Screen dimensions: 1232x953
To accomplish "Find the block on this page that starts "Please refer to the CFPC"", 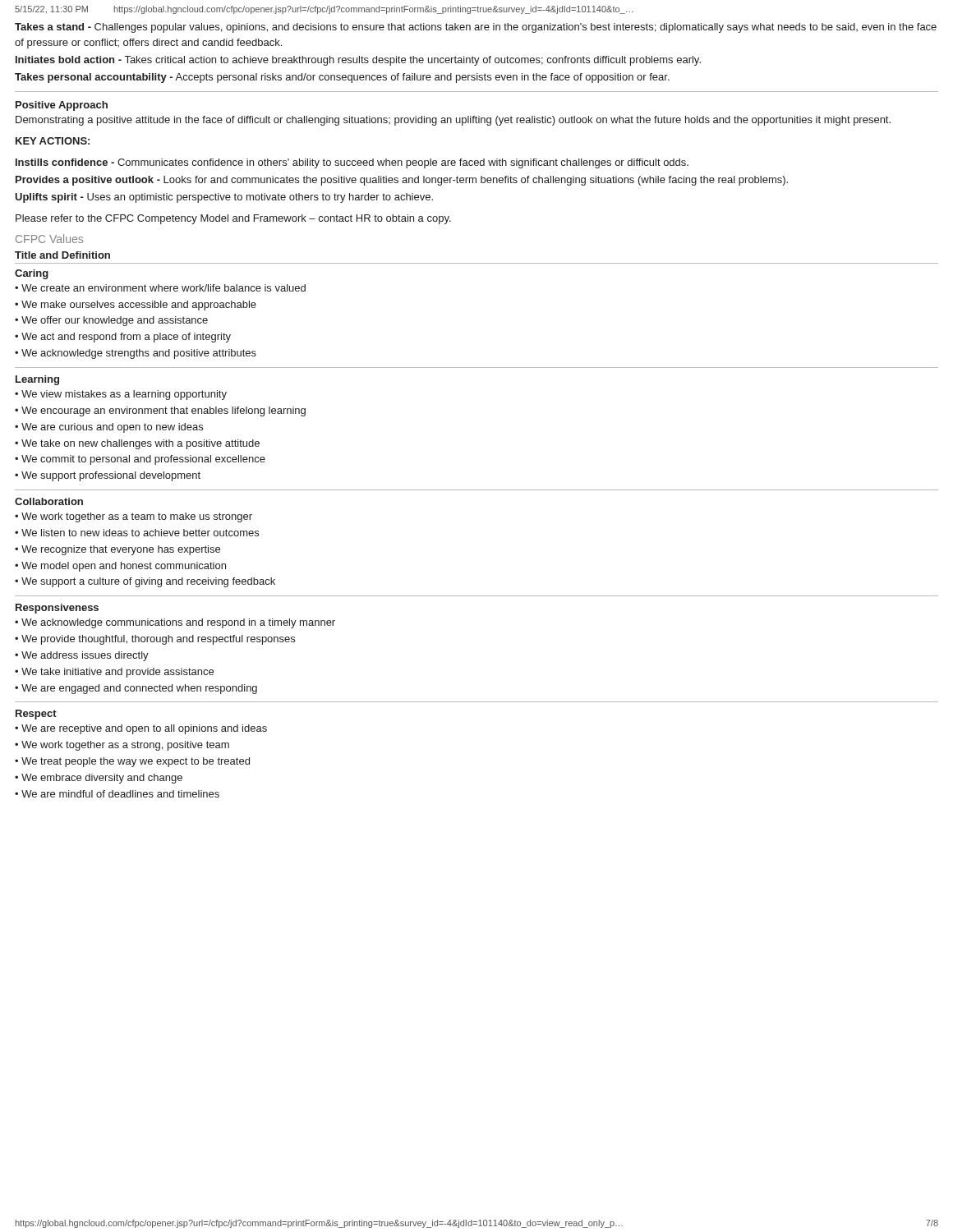I will point(233,218).
